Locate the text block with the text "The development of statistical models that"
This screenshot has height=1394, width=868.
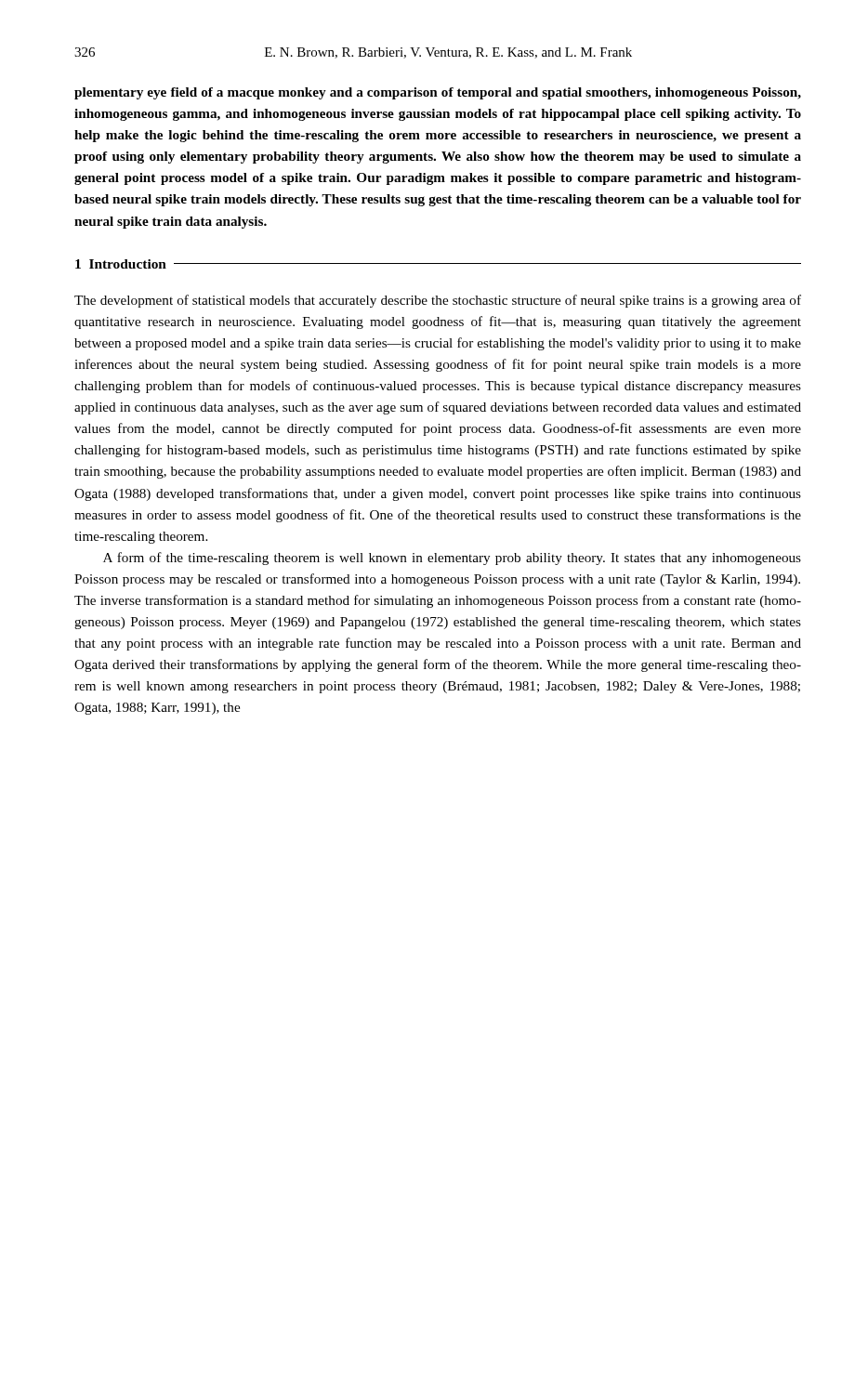(438, 503)
